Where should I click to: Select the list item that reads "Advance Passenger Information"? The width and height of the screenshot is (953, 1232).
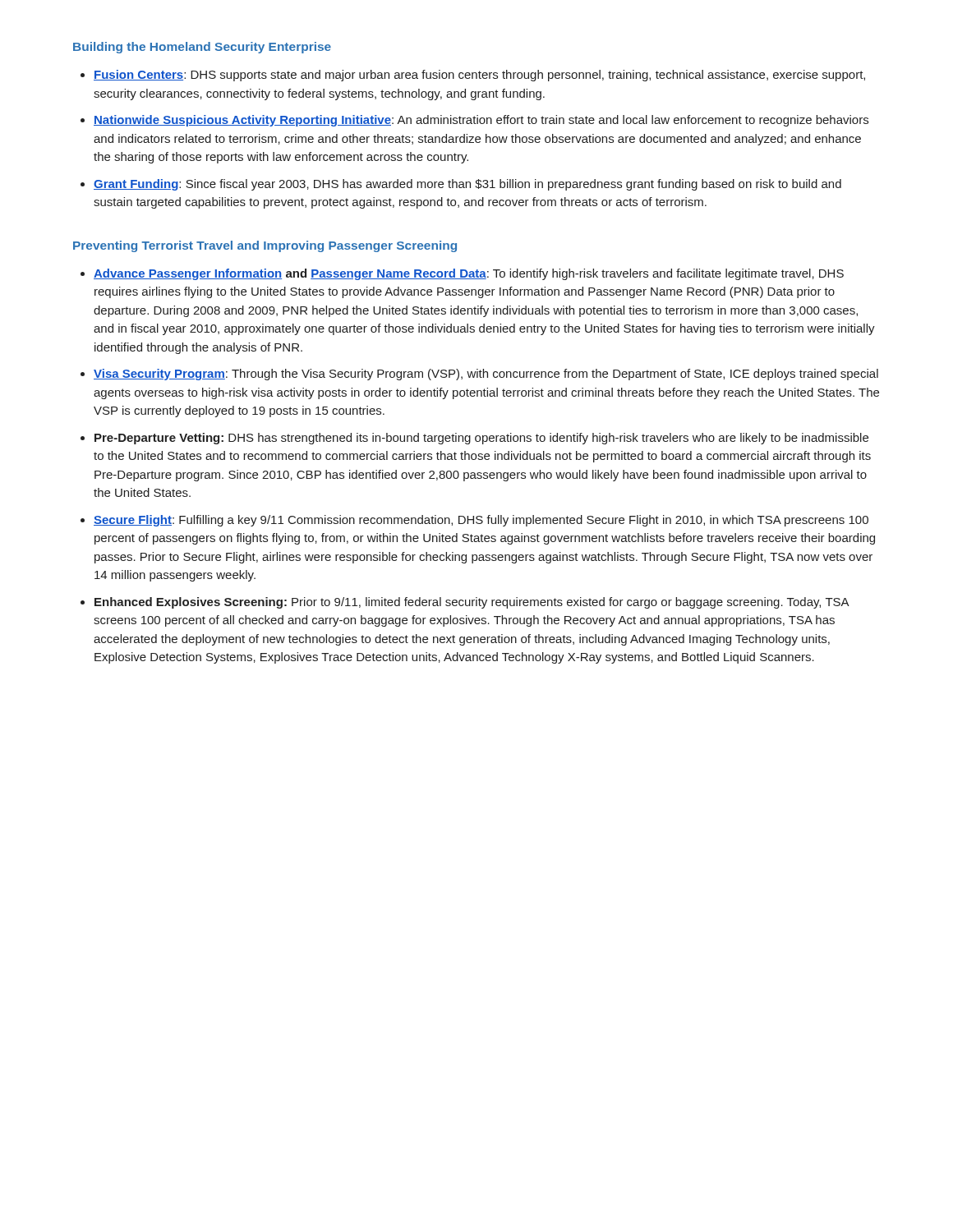(x=484, y=310)
